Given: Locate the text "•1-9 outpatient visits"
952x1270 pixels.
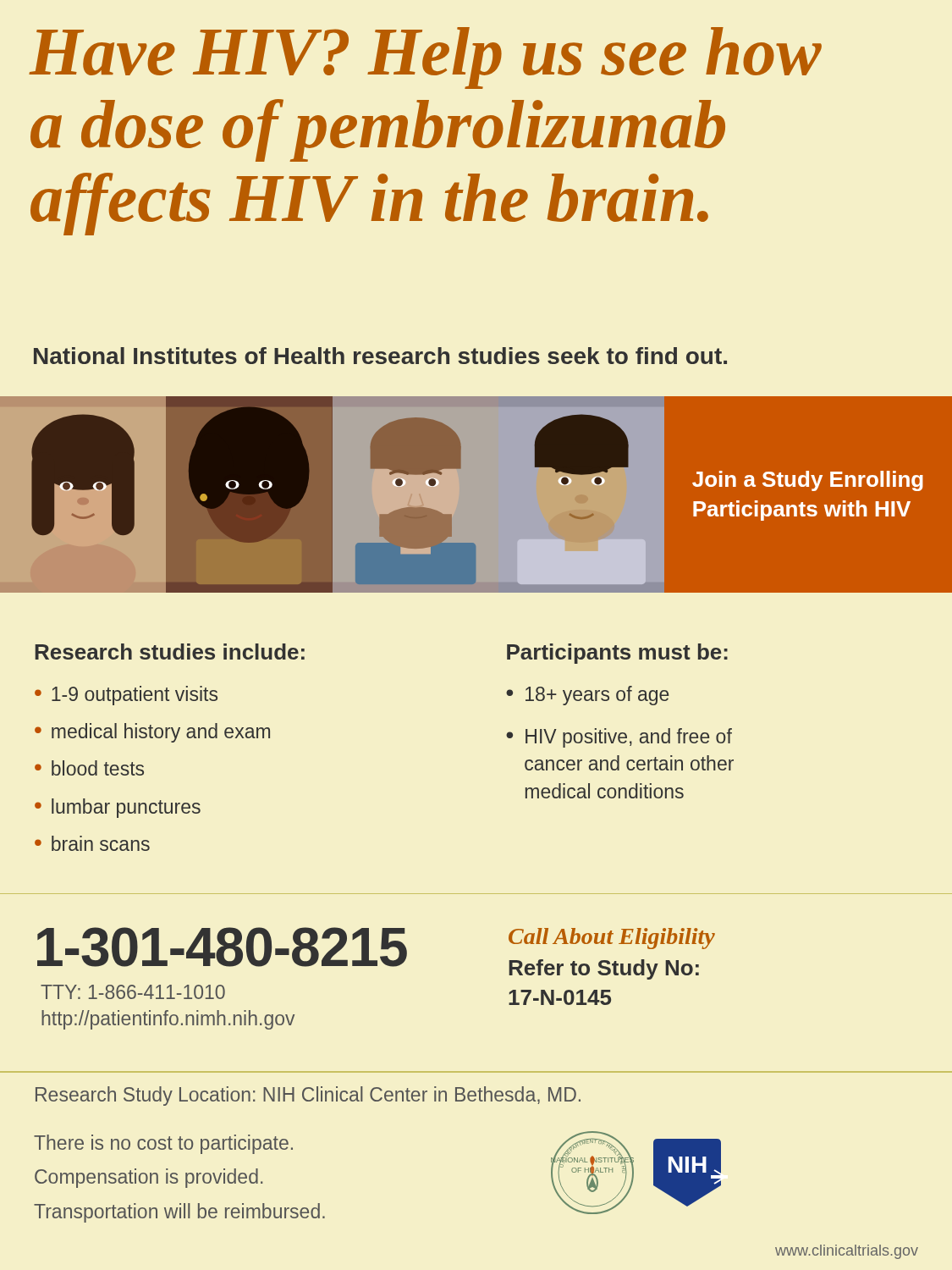Looking at the screenshot, I should [x=126, y=694].
